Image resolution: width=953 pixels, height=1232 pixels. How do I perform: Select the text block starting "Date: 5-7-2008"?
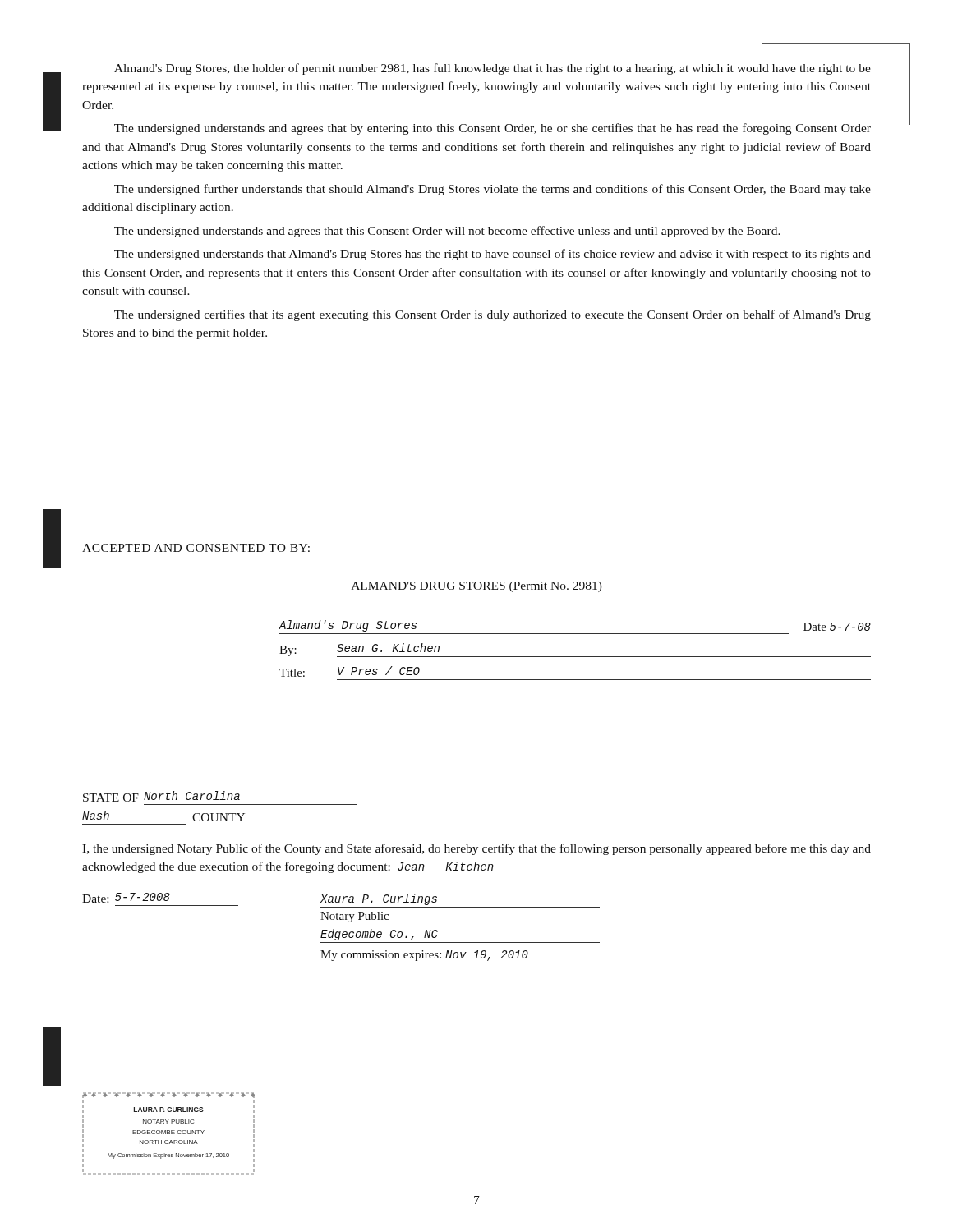[160, 898]
